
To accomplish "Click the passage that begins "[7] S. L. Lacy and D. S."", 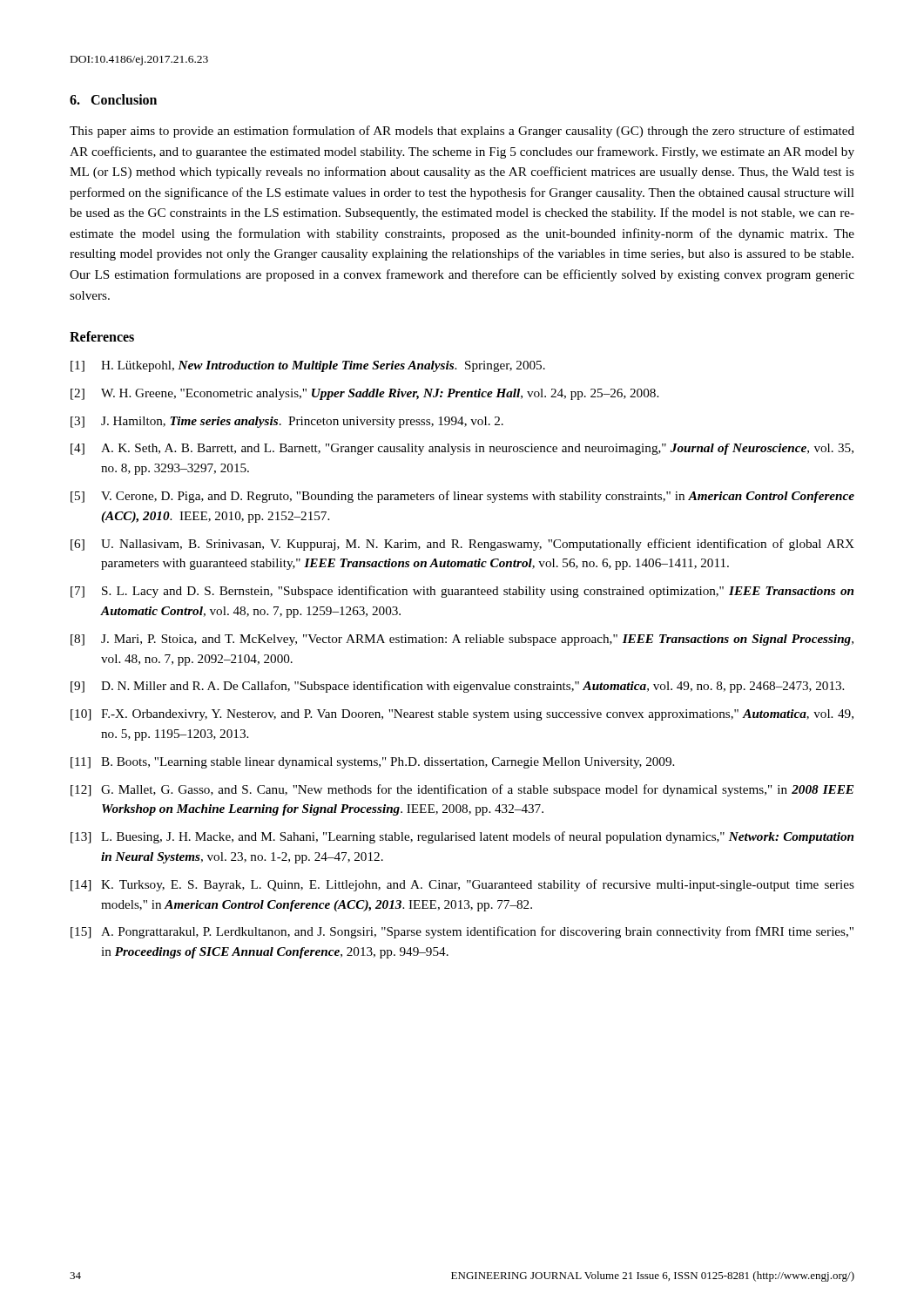I will pyautogui.click(x=462, y=601).
